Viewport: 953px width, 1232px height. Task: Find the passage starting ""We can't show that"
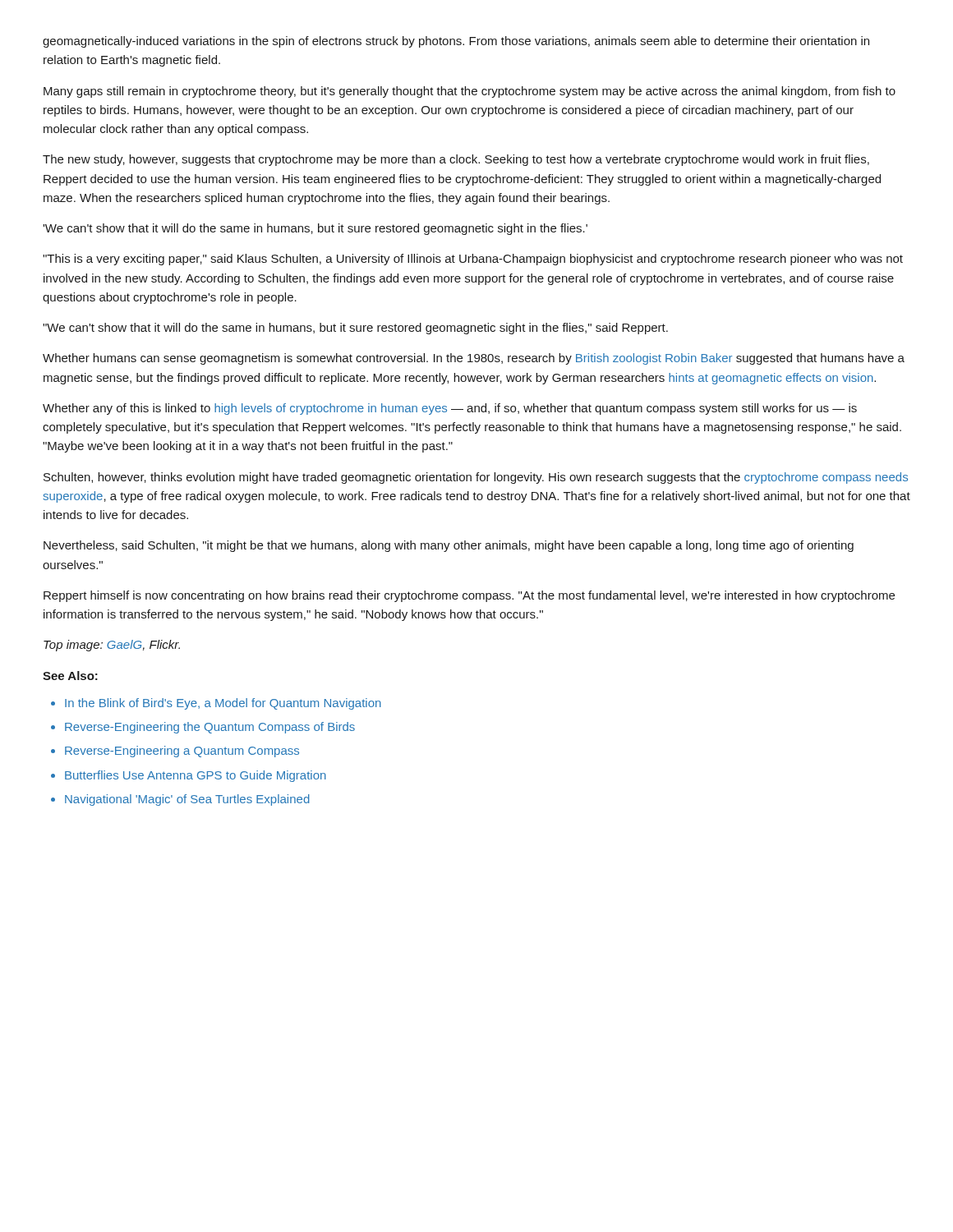(356, 327)
